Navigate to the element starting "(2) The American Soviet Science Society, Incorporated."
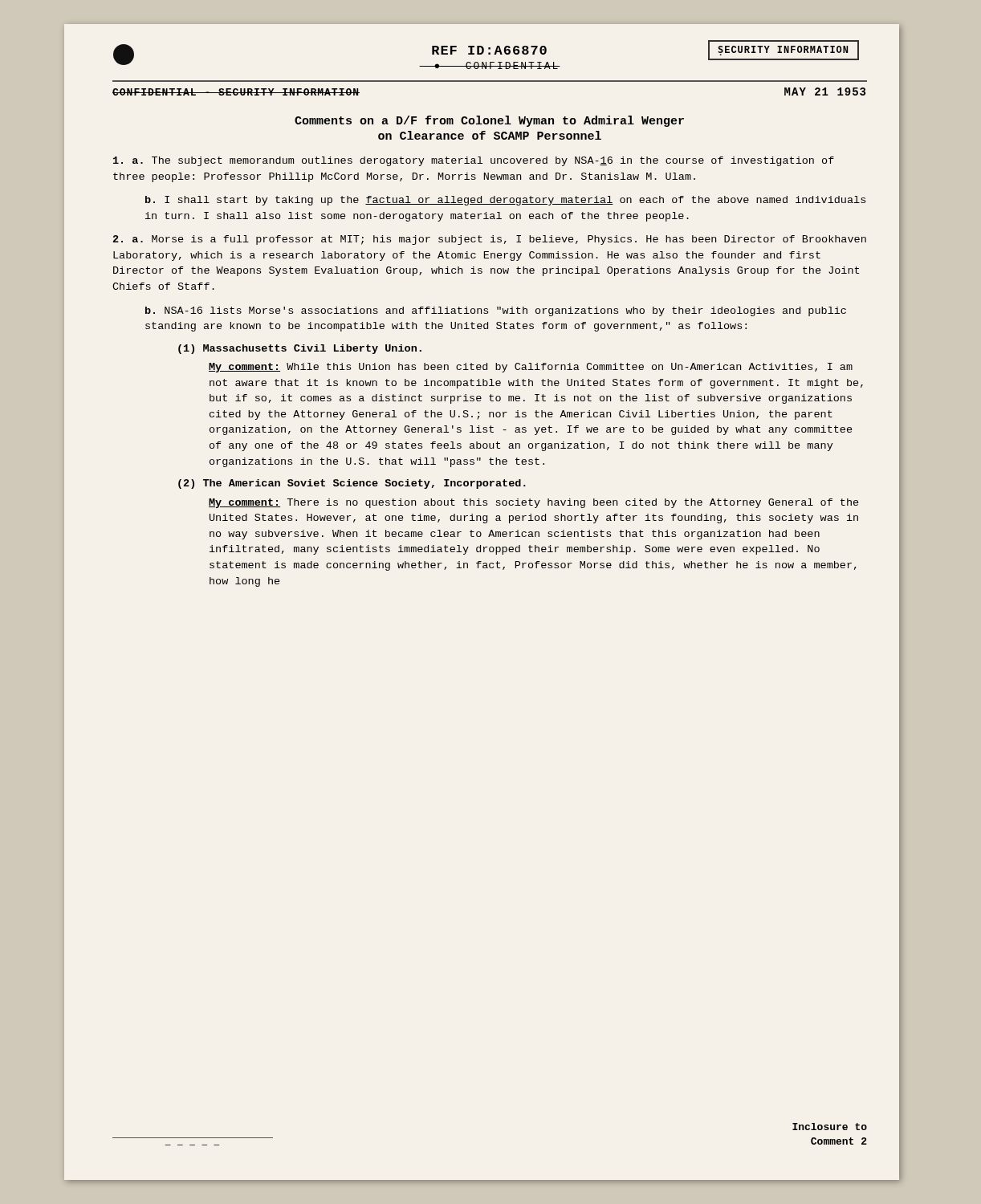Viewport: 981px width, 1204px height. pyautogui.click(x=522, y=484)
